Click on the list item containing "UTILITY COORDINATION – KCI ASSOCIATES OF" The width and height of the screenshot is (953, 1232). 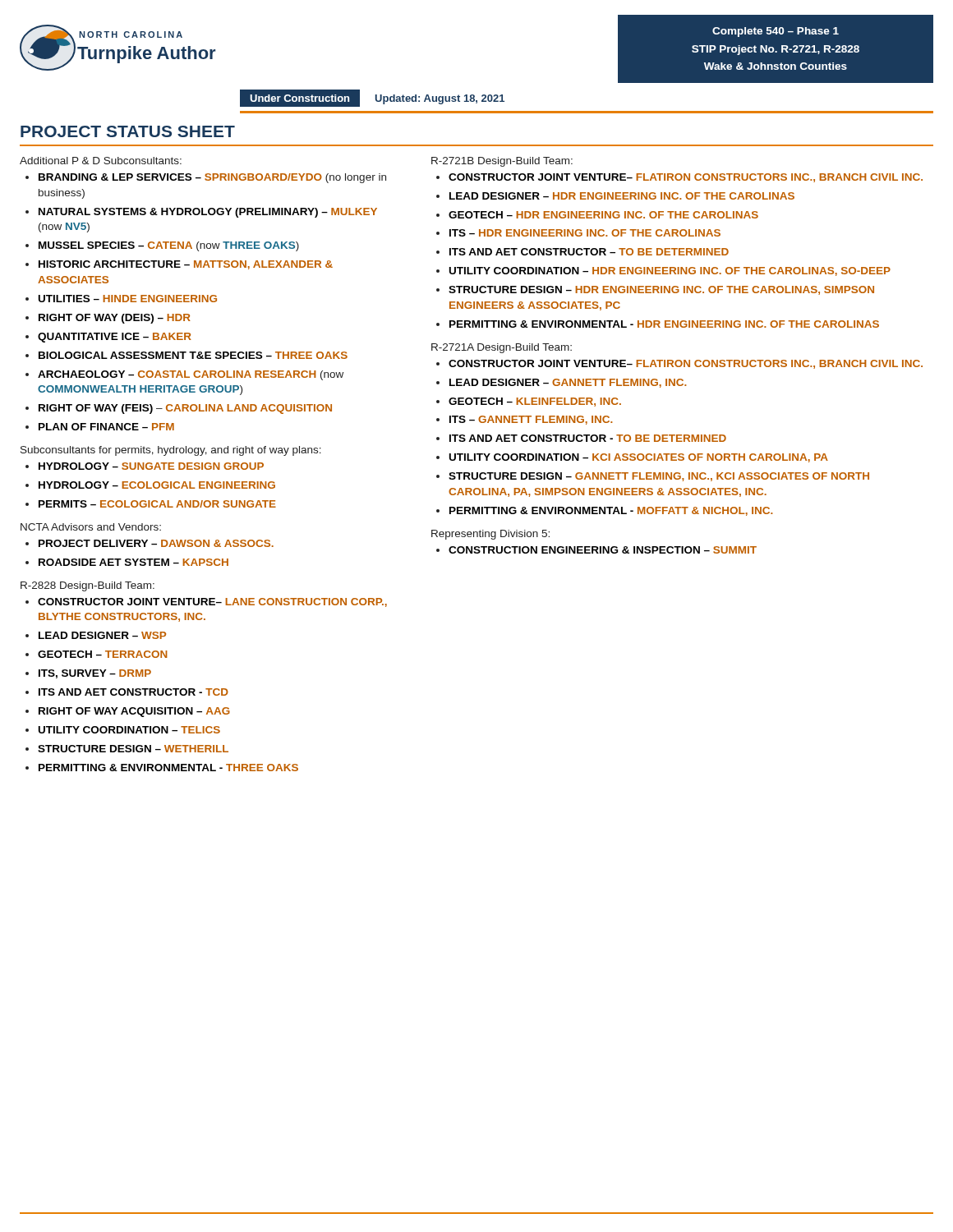pos(638,457)
